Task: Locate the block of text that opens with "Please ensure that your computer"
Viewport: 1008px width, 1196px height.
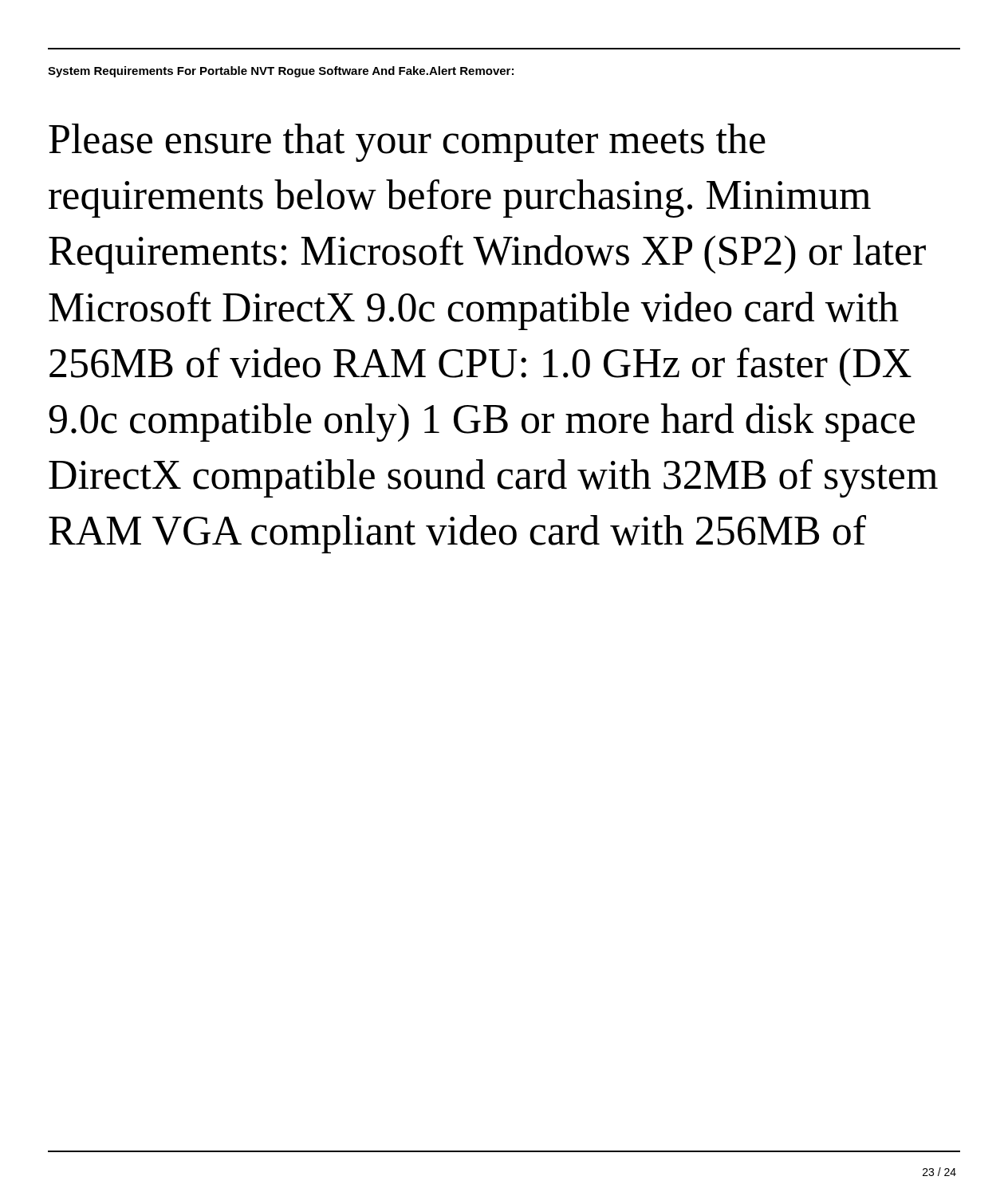Action: [x=493, y=335]
